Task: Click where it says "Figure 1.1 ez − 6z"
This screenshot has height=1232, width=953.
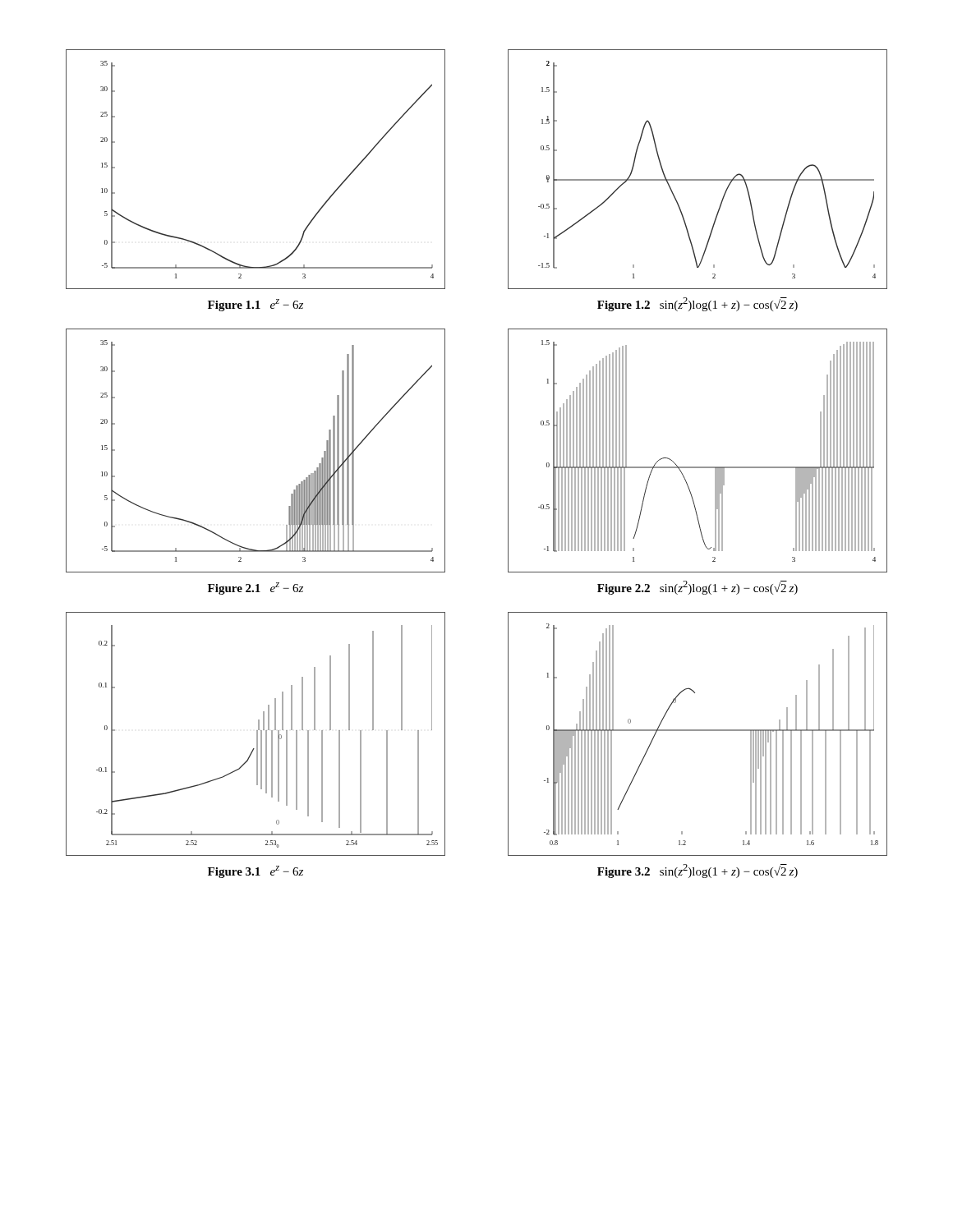Action: point(255,303)
